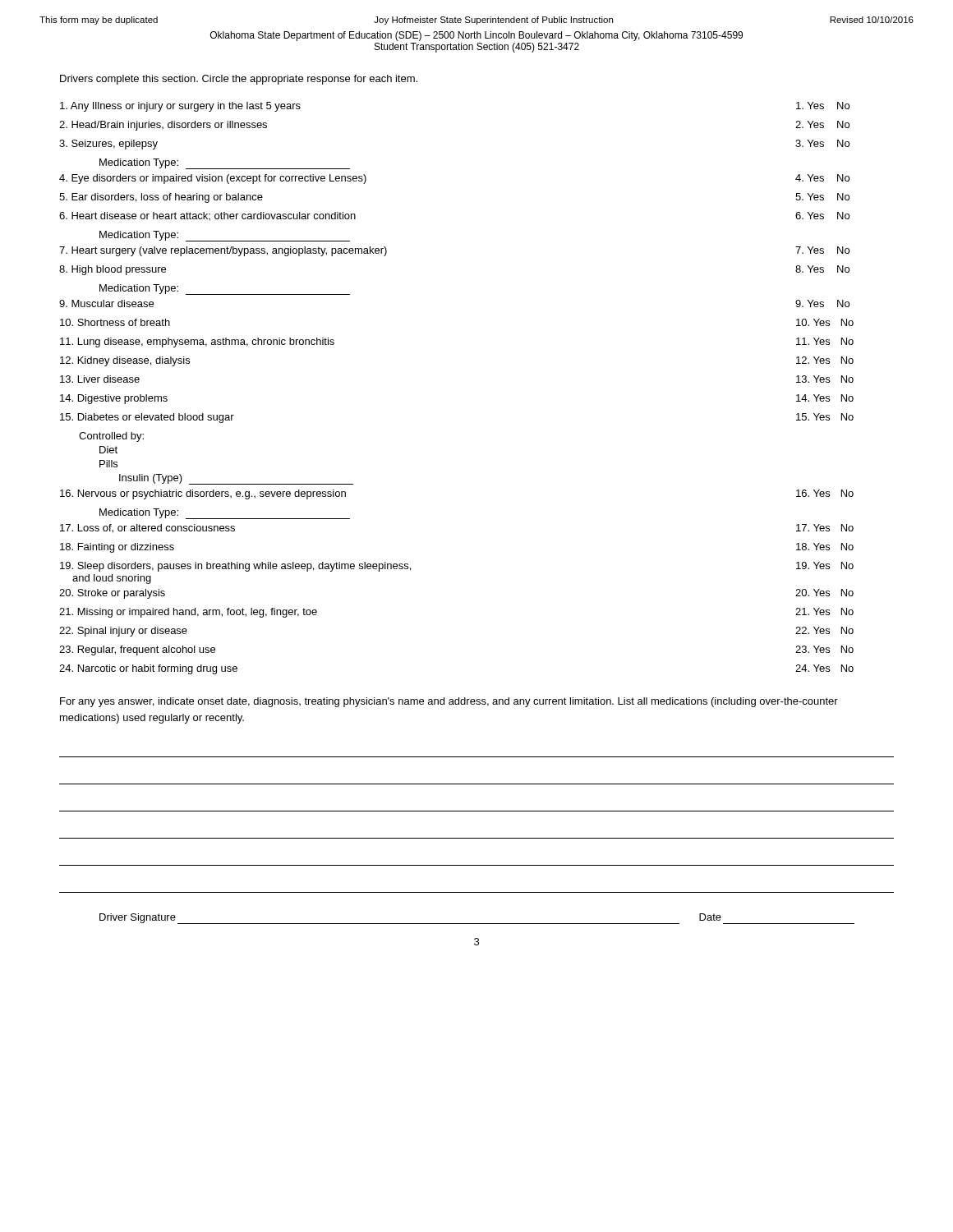Screen dimensions: 1232x953
Task: Navigate to the block starting "2. Head/Brain injuries, disorders or illnesses 2."
Action: (x=158, y=125)
